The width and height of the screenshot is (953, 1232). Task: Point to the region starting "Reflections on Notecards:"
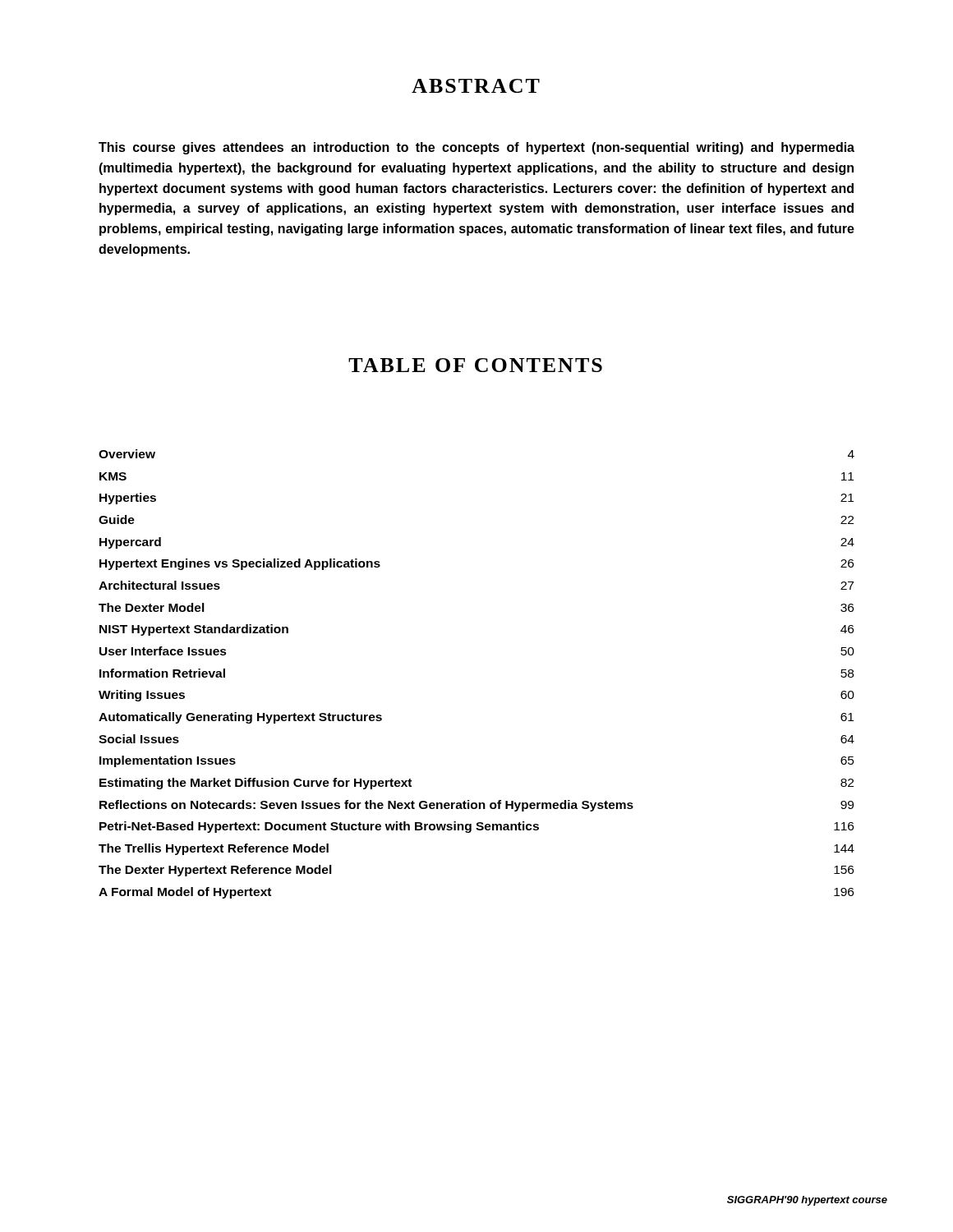(x=476, y=805)
